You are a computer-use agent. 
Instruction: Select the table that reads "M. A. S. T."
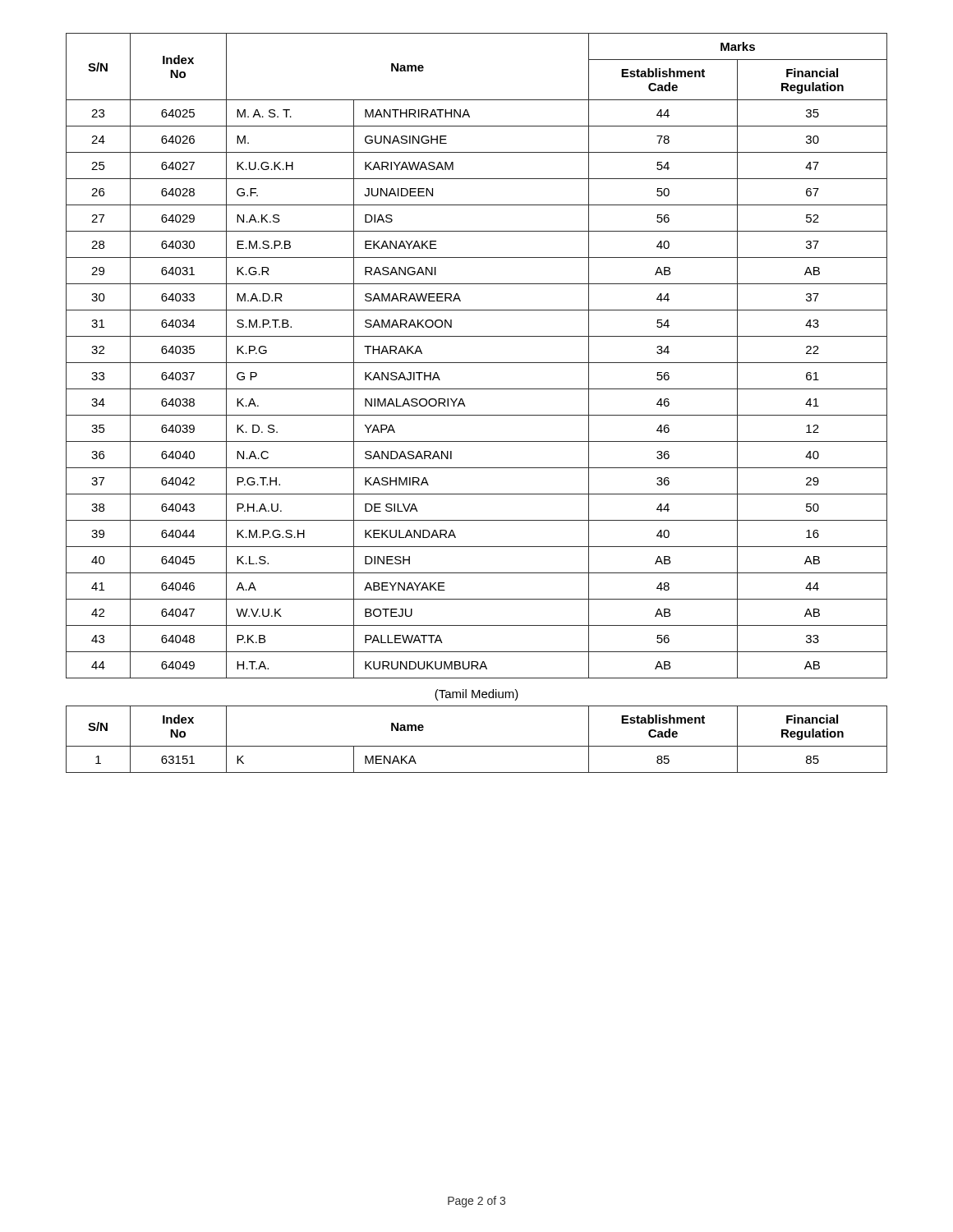pyautogui.click(x=476, y=356)
